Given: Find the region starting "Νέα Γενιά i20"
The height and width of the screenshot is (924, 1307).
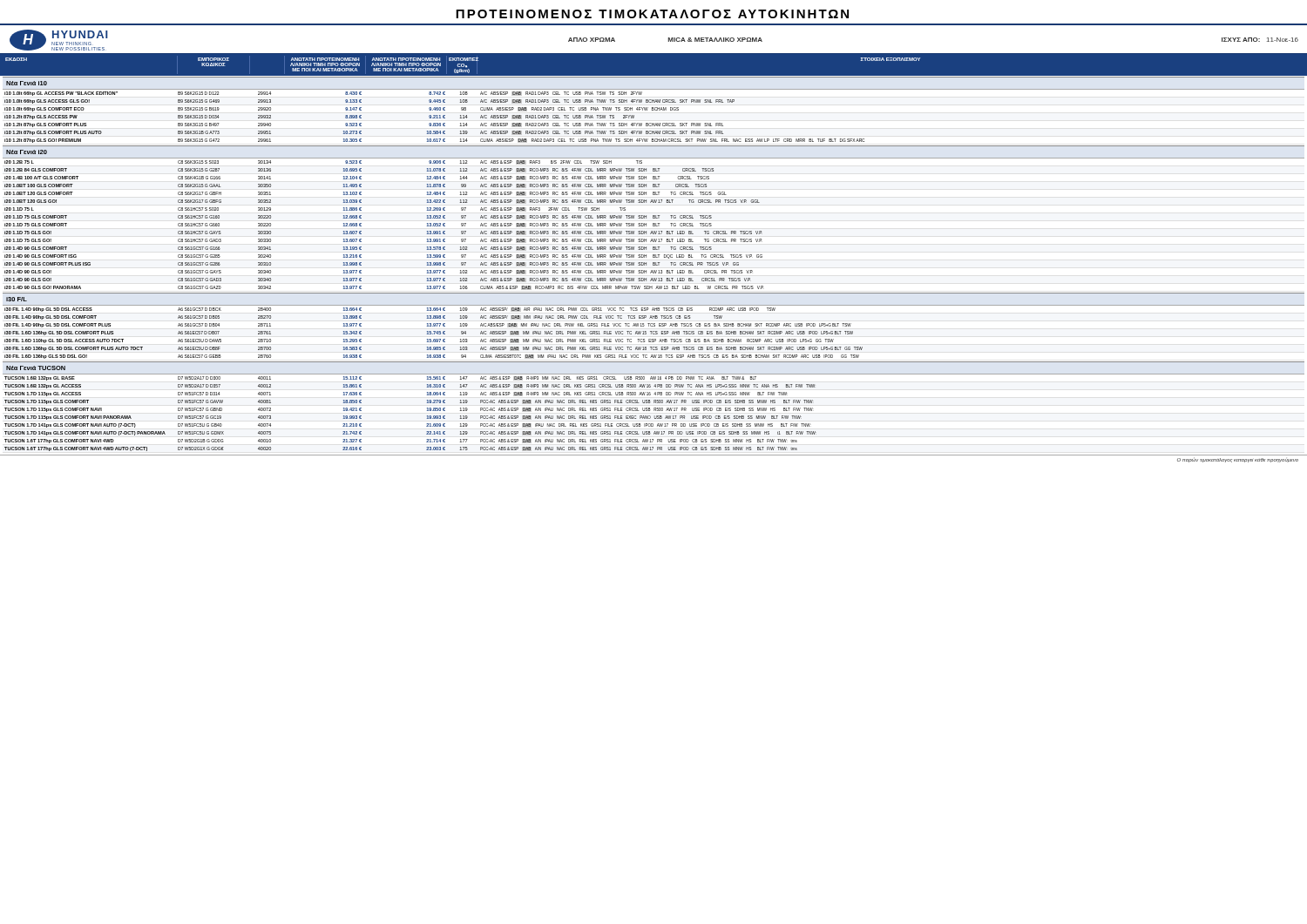Looking at the screenshot, I should (27, 152).
